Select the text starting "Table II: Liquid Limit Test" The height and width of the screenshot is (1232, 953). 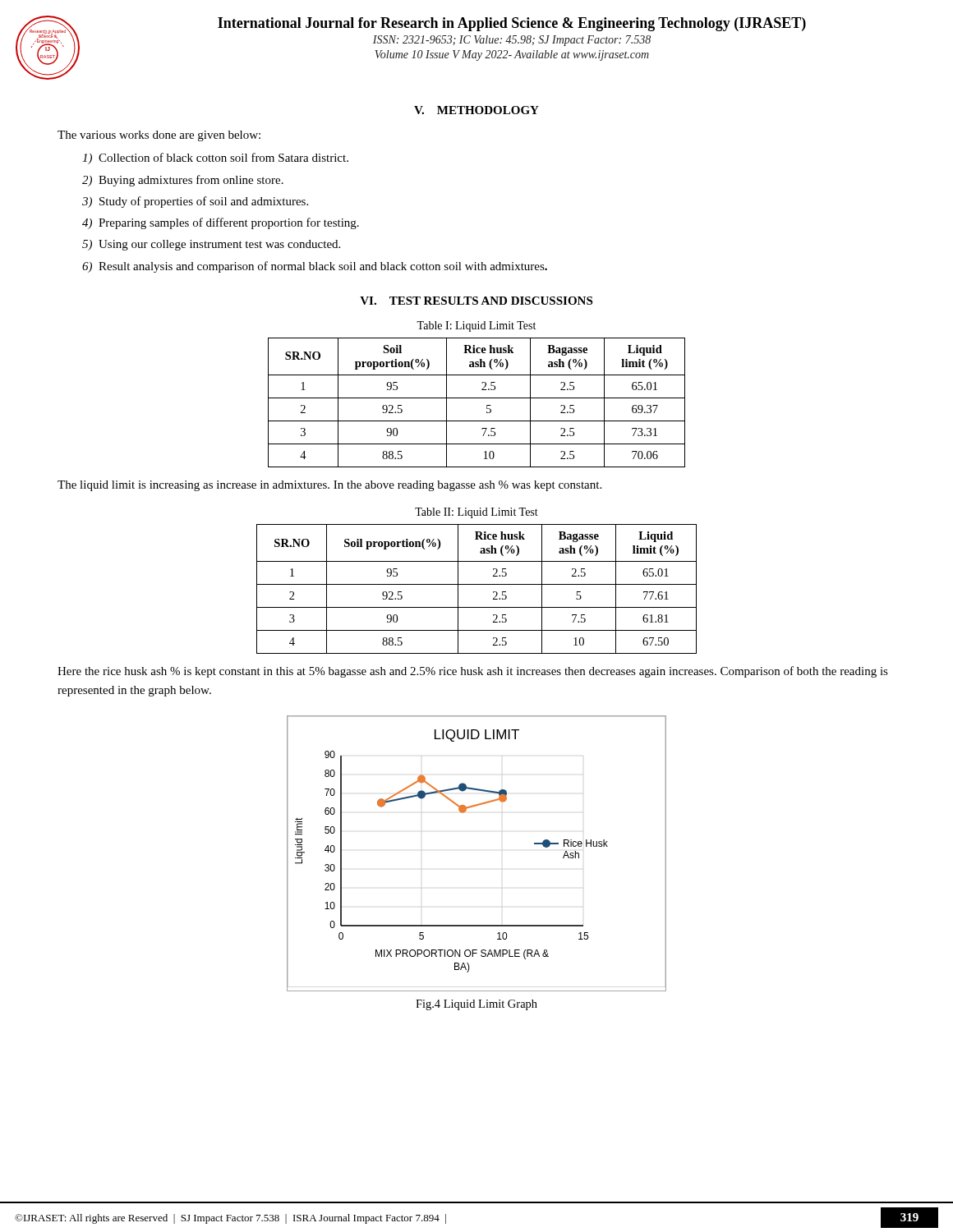pyautogui.click(x=476, y=512)
